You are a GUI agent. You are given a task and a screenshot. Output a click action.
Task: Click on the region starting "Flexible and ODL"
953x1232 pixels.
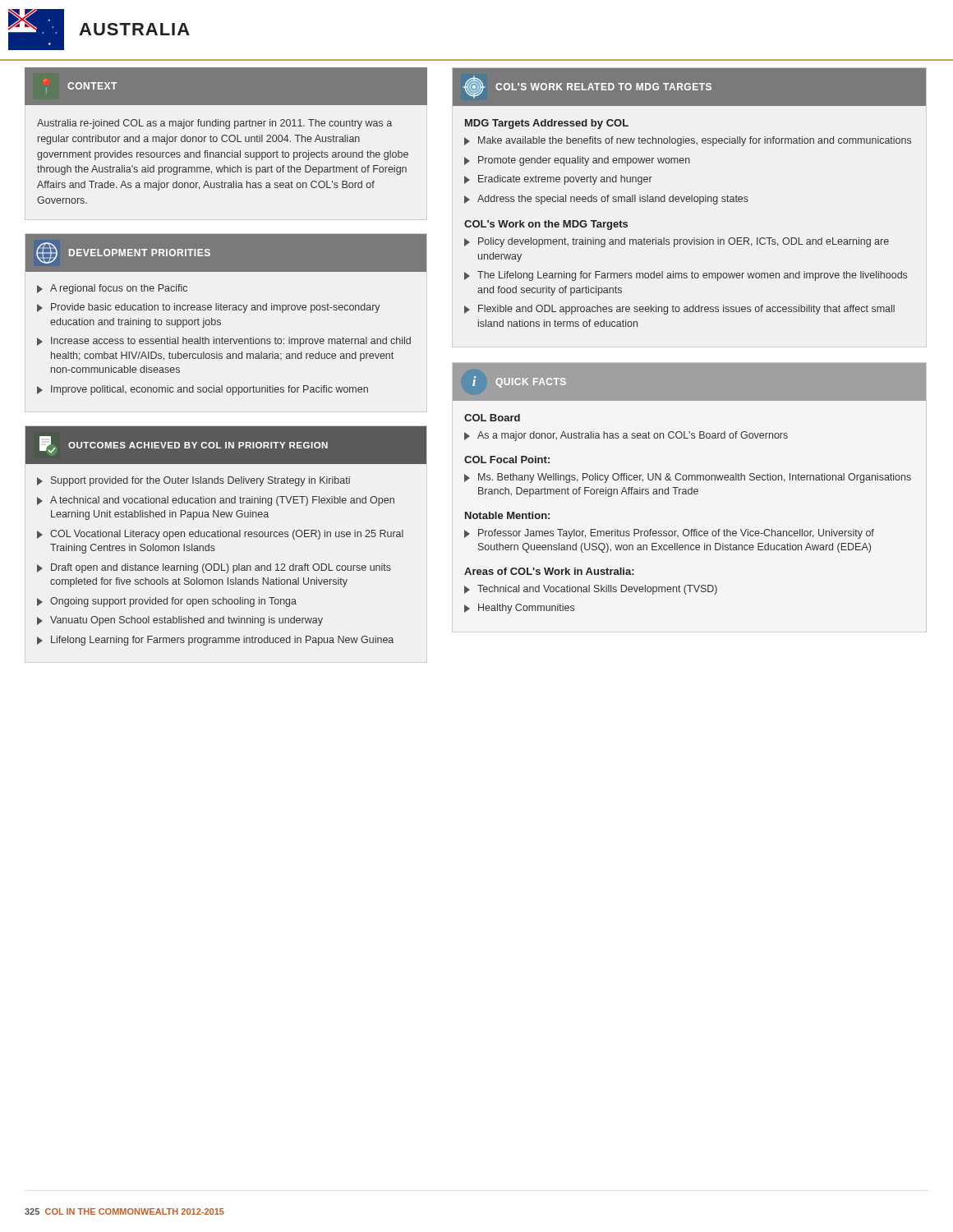tap(686, 316)
